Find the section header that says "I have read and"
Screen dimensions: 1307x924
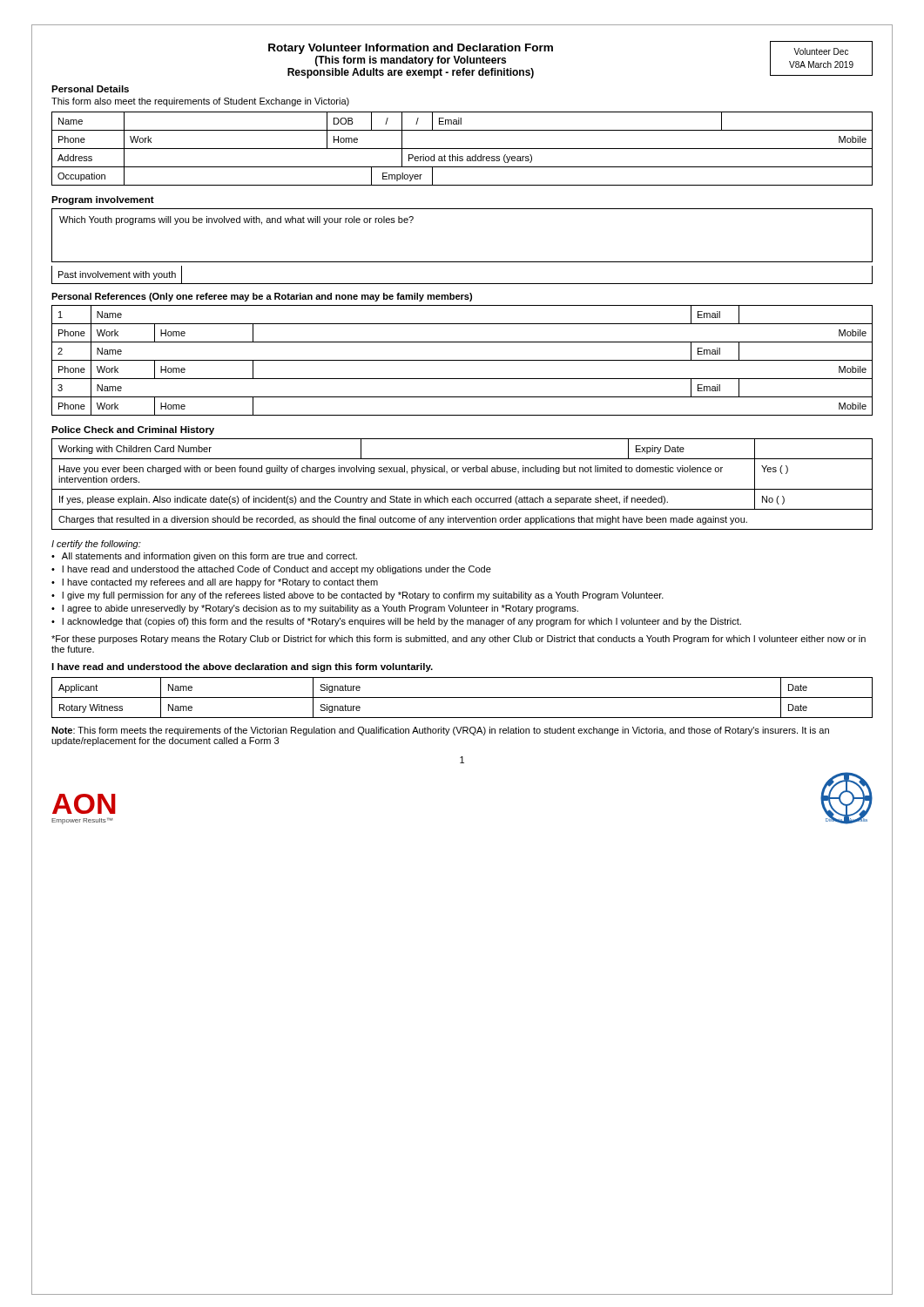tap(242, 667)
